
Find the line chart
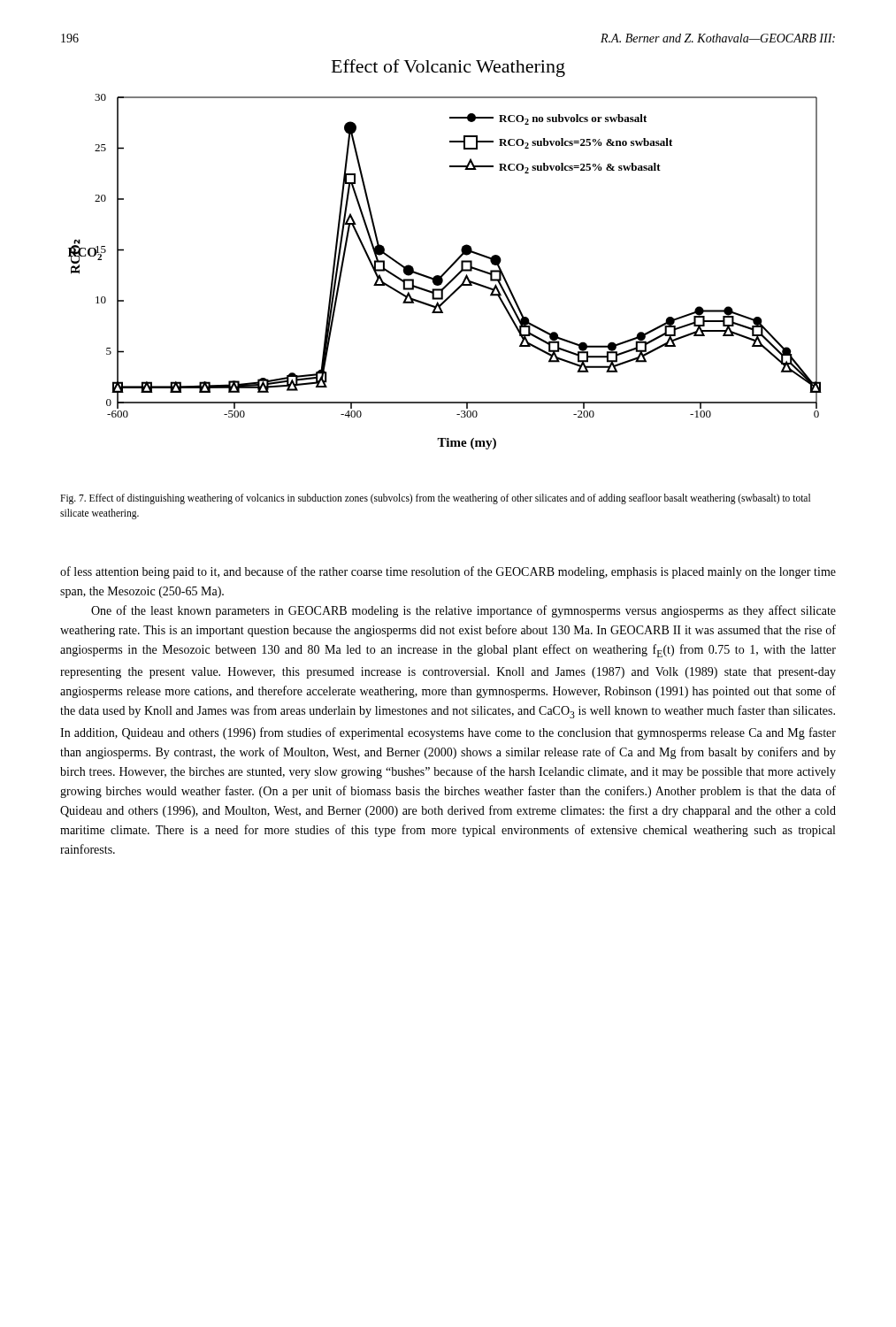[x=448, y=281]
